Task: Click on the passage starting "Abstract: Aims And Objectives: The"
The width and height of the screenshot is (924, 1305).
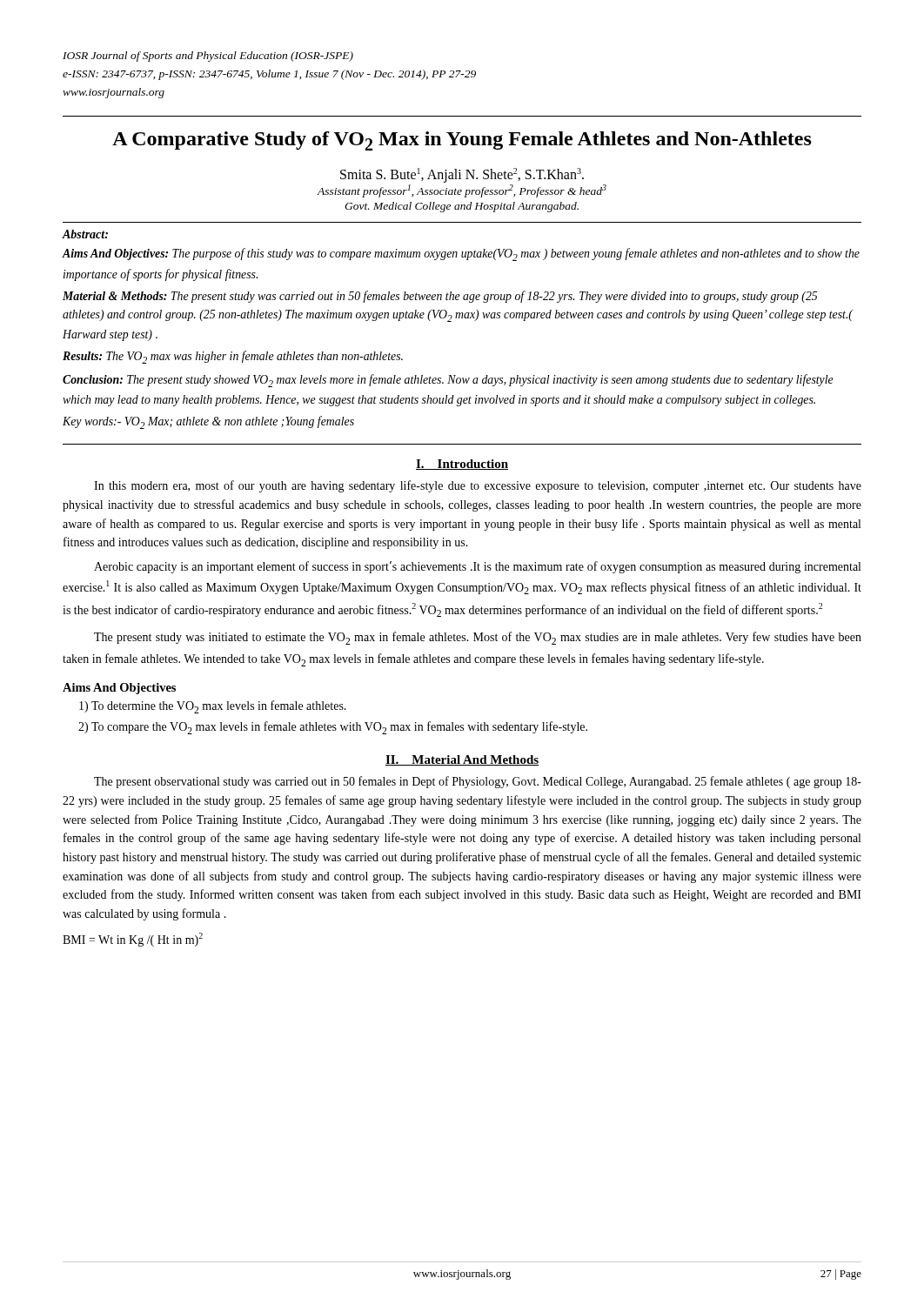Action: (x=85, y=234)
